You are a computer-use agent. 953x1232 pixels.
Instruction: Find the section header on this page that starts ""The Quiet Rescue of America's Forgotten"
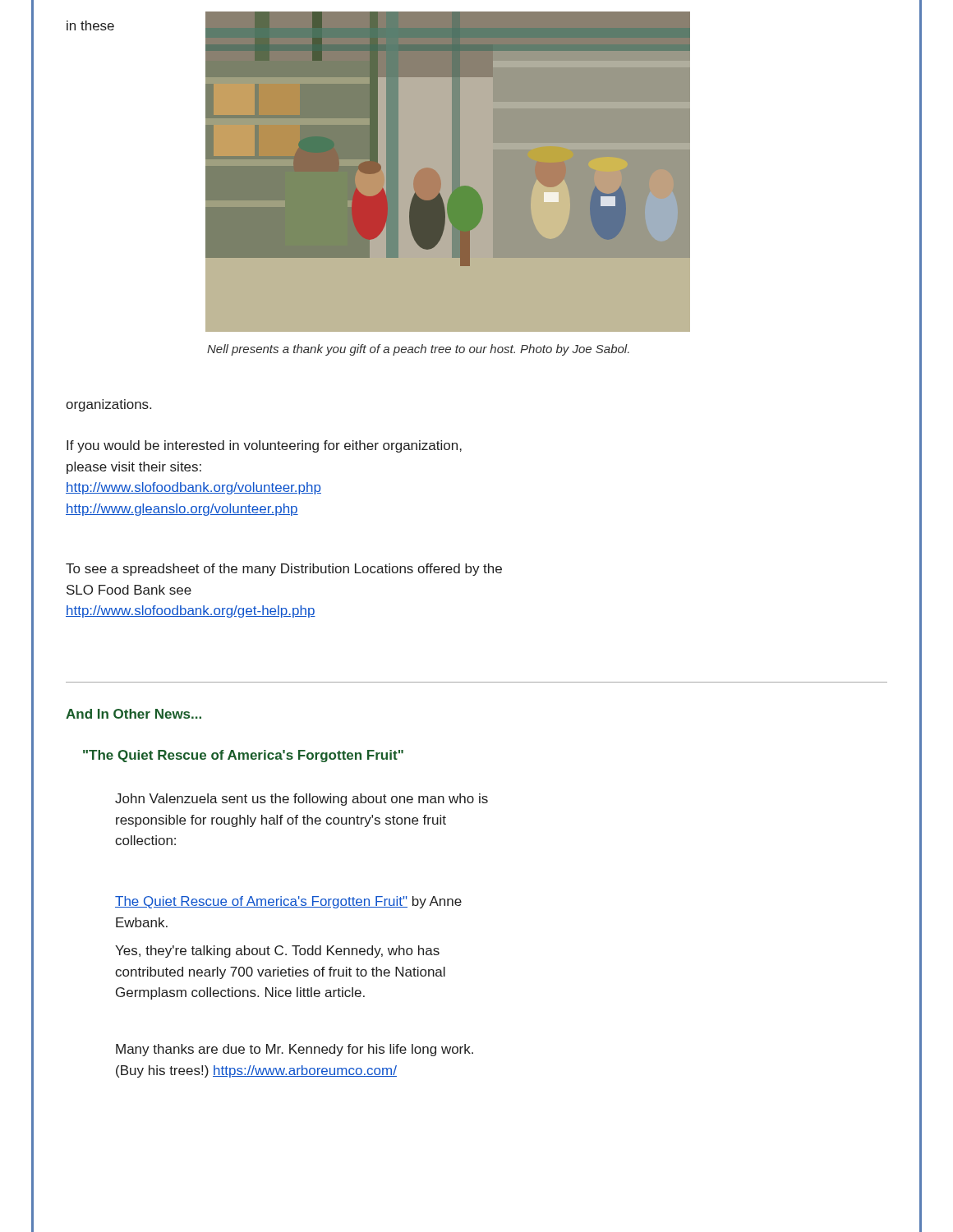point(243,755)
